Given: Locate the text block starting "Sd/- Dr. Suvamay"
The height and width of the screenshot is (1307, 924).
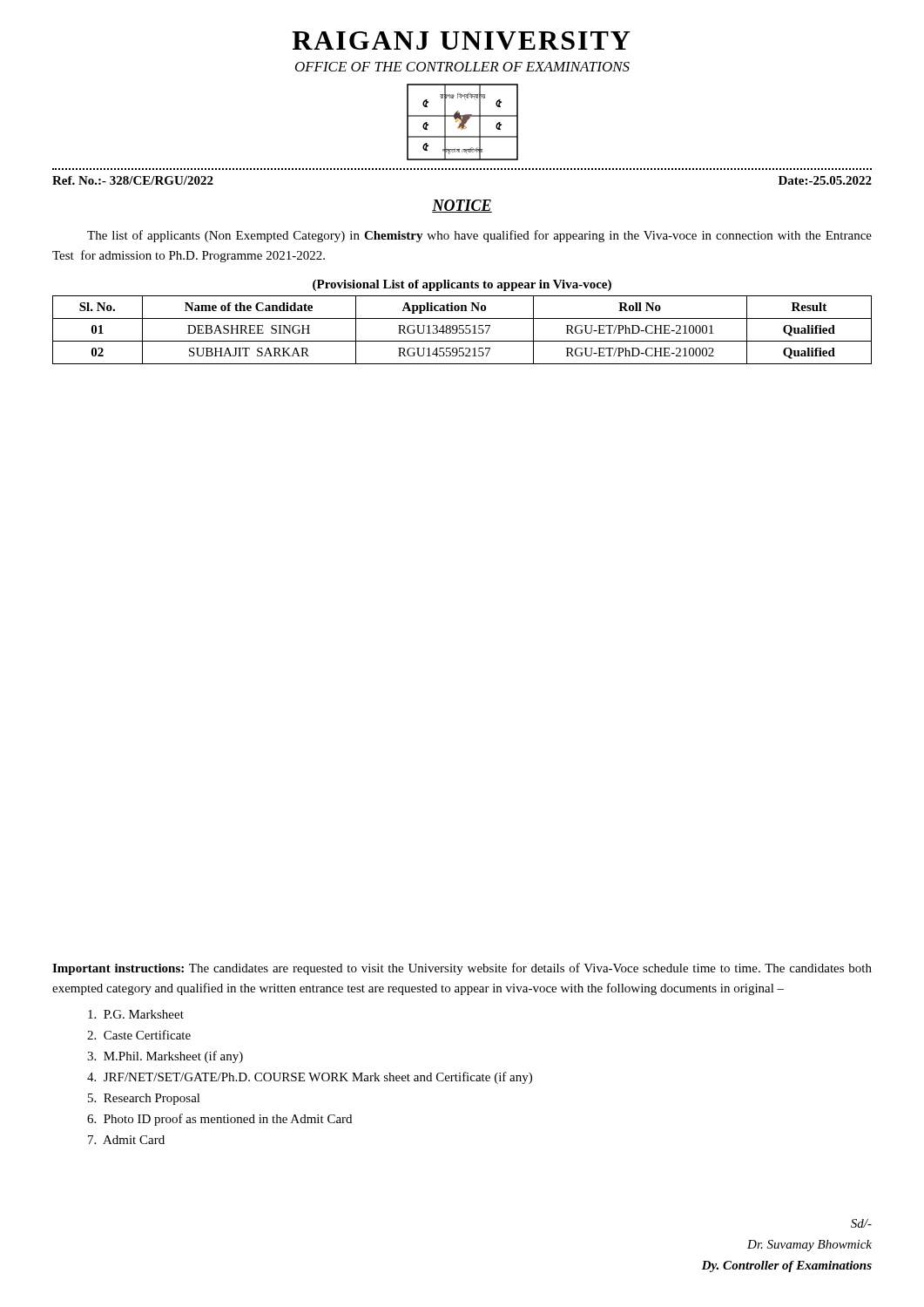Looking at the screenshot, I should [787, 1244].
